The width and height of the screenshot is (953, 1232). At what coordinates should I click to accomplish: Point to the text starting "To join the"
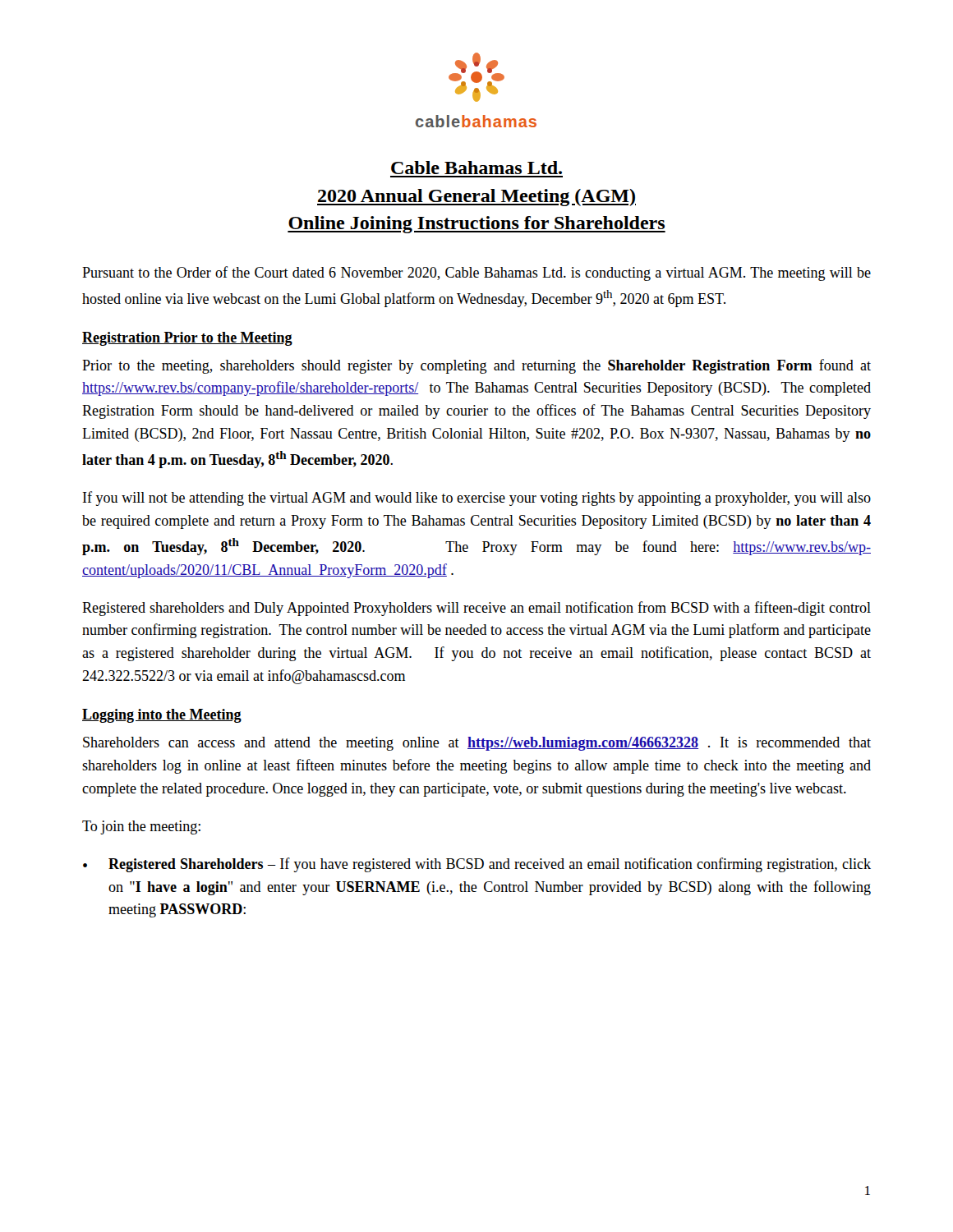coord(142,826)
